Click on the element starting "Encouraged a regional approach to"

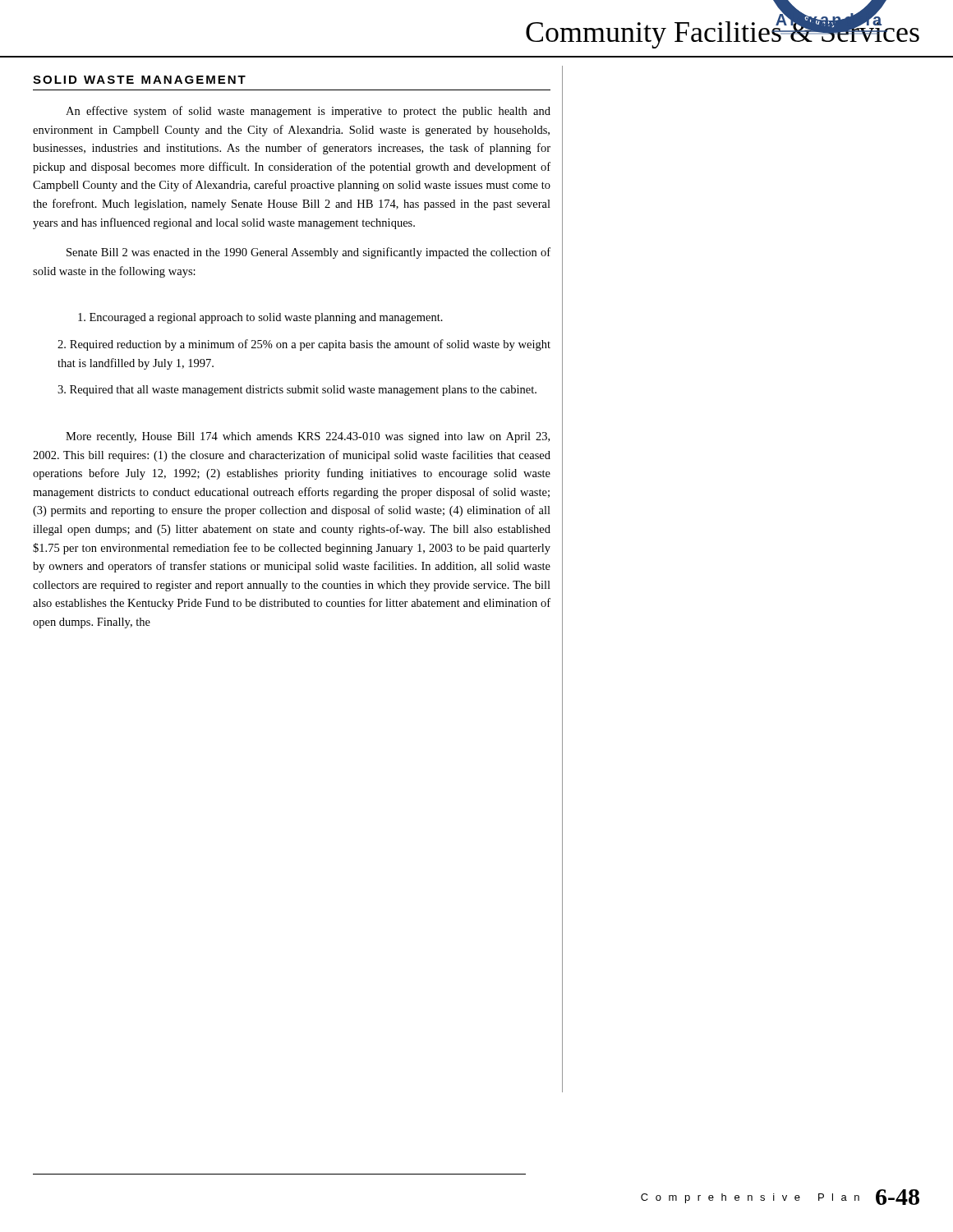(x=260, y=317)
